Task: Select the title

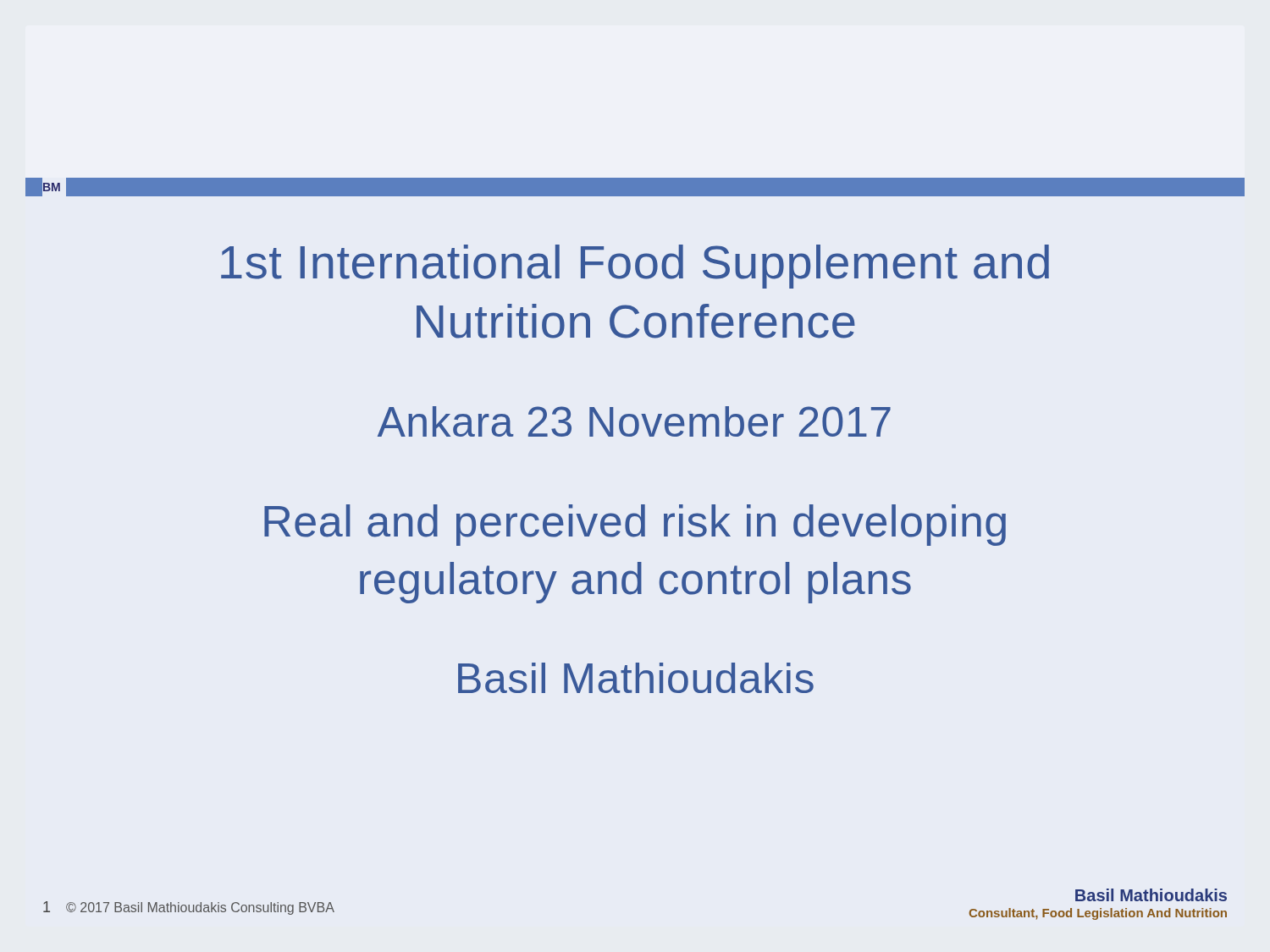Action: 635,292
